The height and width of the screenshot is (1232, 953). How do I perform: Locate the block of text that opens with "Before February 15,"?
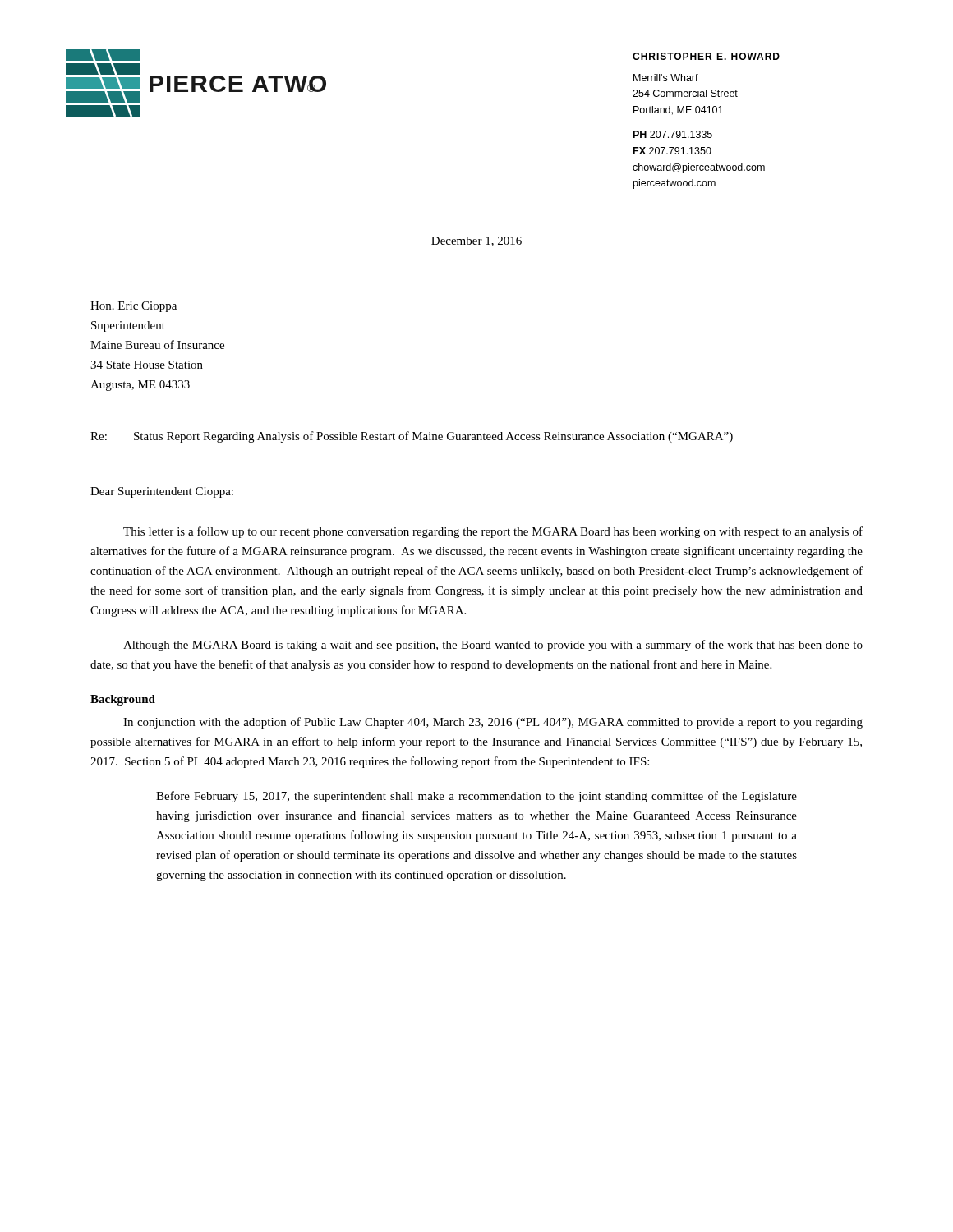476,835
